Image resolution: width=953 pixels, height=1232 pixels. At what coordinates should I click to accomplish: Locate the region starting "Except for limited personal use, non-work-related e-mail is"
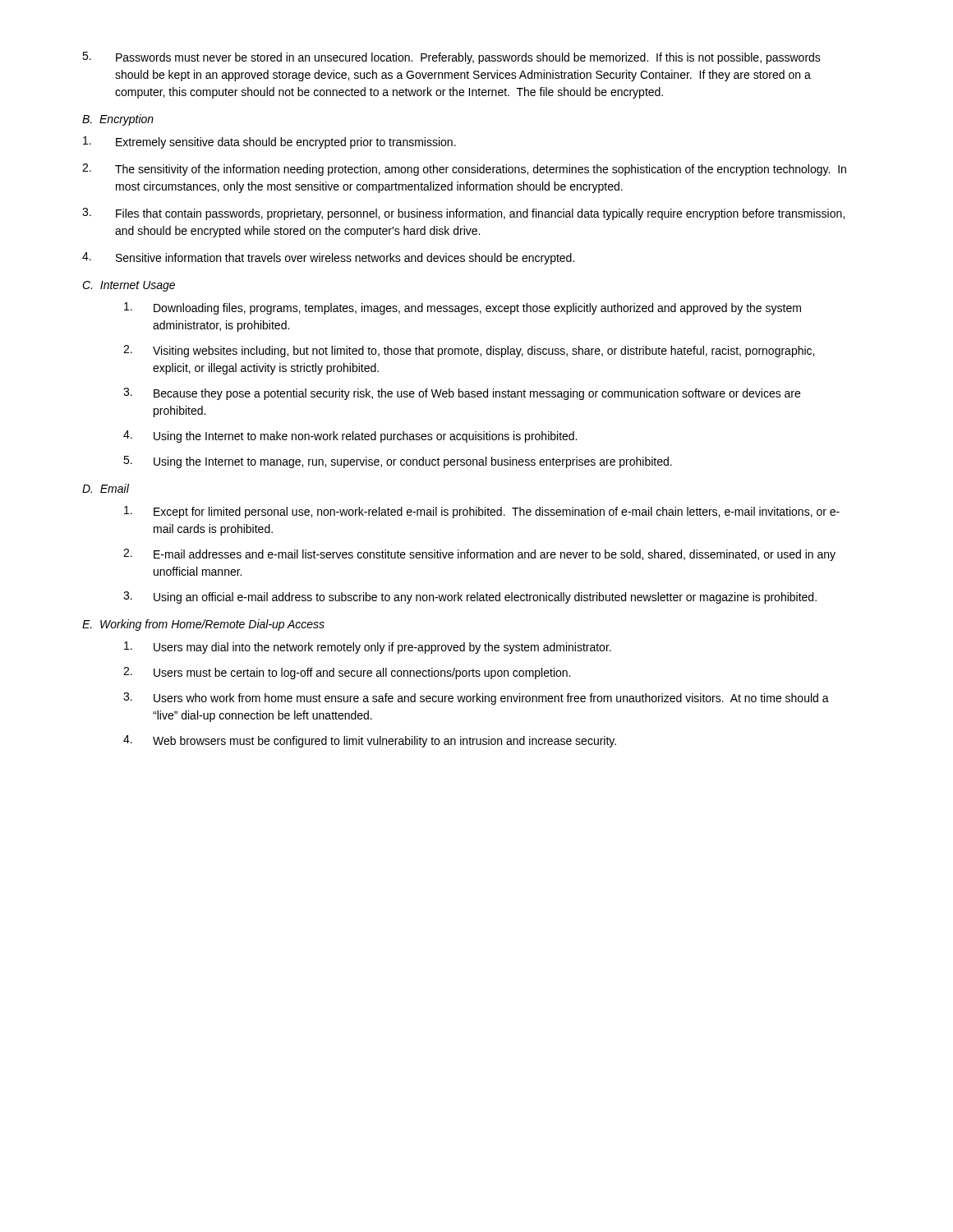coord(489,521)
